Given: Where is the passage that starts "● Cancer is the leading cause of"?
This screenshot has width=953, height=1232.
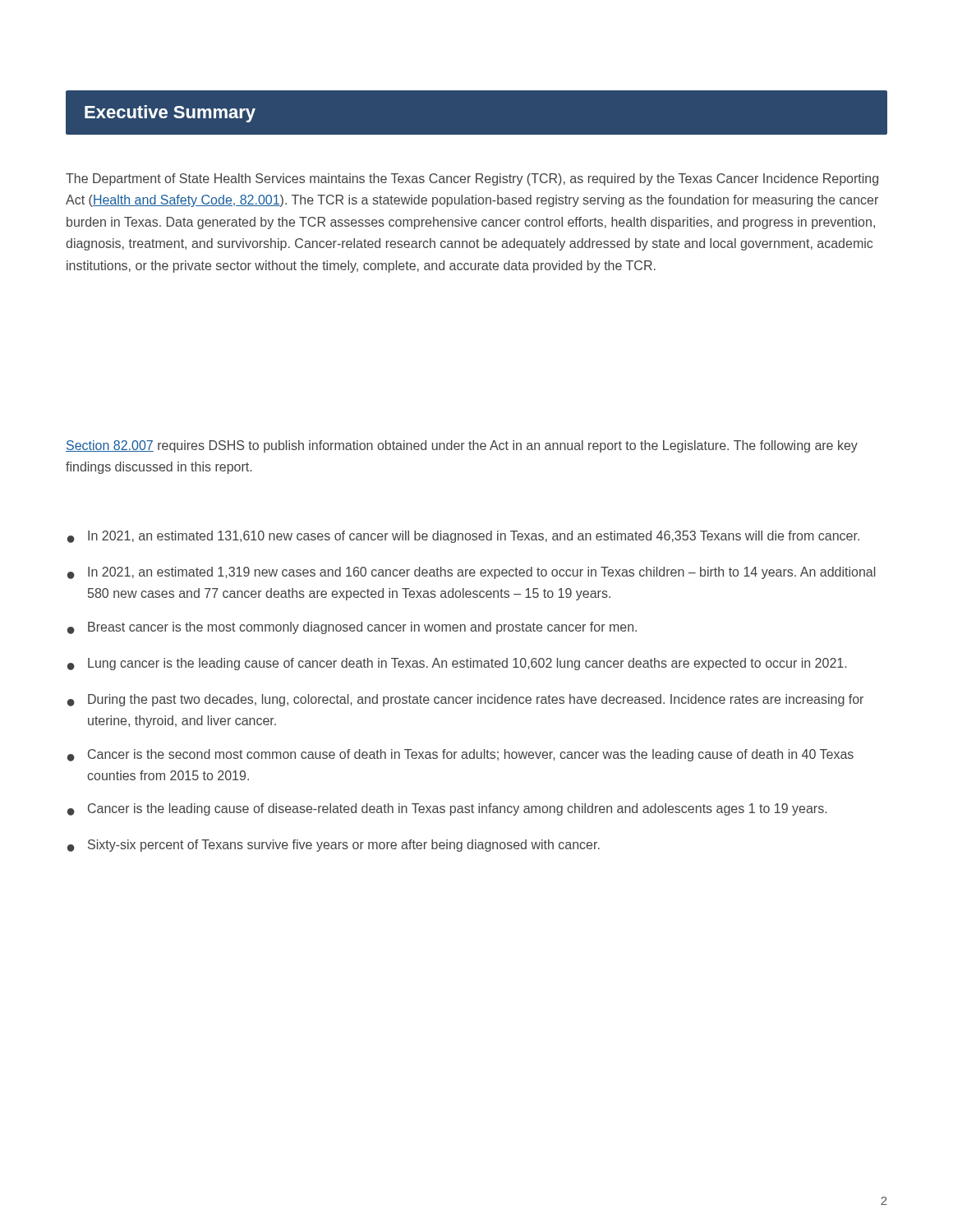Looking at the screenshot, I should coord(476,811).
